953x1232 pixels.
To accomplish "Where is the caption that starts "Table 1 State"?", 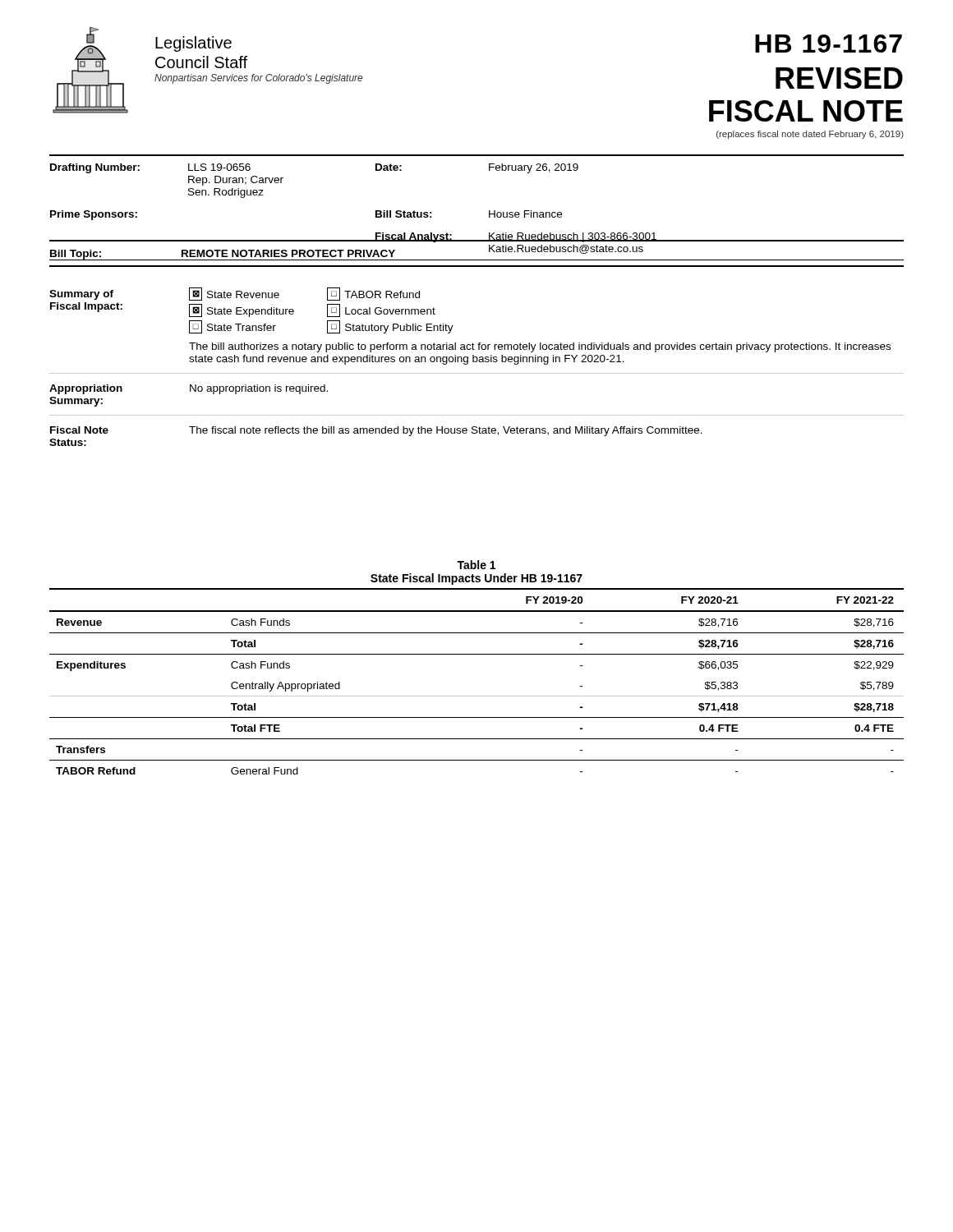I will (476, 572).
